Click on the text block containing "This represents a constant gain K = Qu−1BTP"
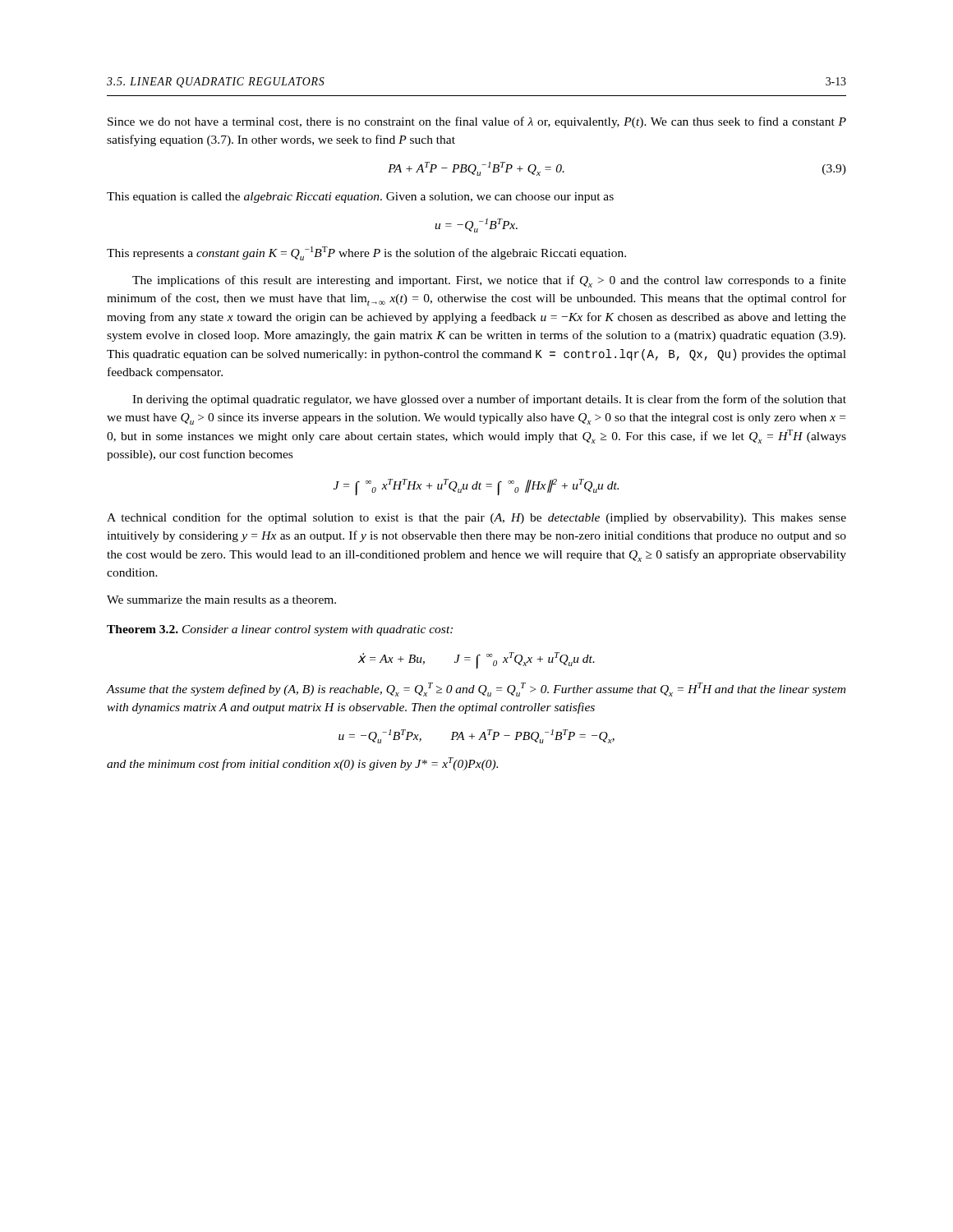The height and width of the screenshot is (1232, 953). (x=476, y=253)
